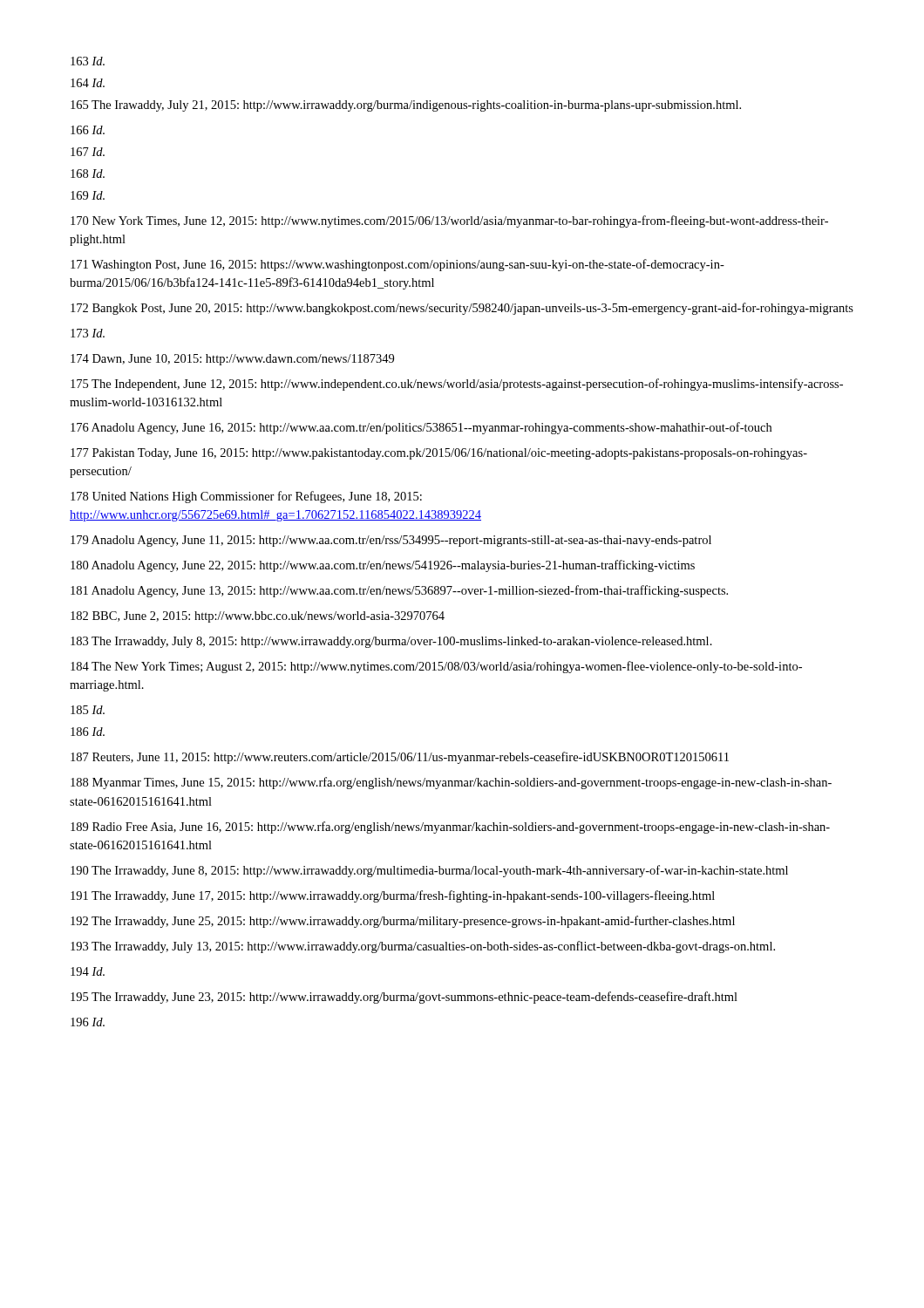Image resolution: width=924 pixels, height=1308 pixels.
Task: Locate the footnote that says "172 Bangkok Post, June"
Action: point(462,308)
